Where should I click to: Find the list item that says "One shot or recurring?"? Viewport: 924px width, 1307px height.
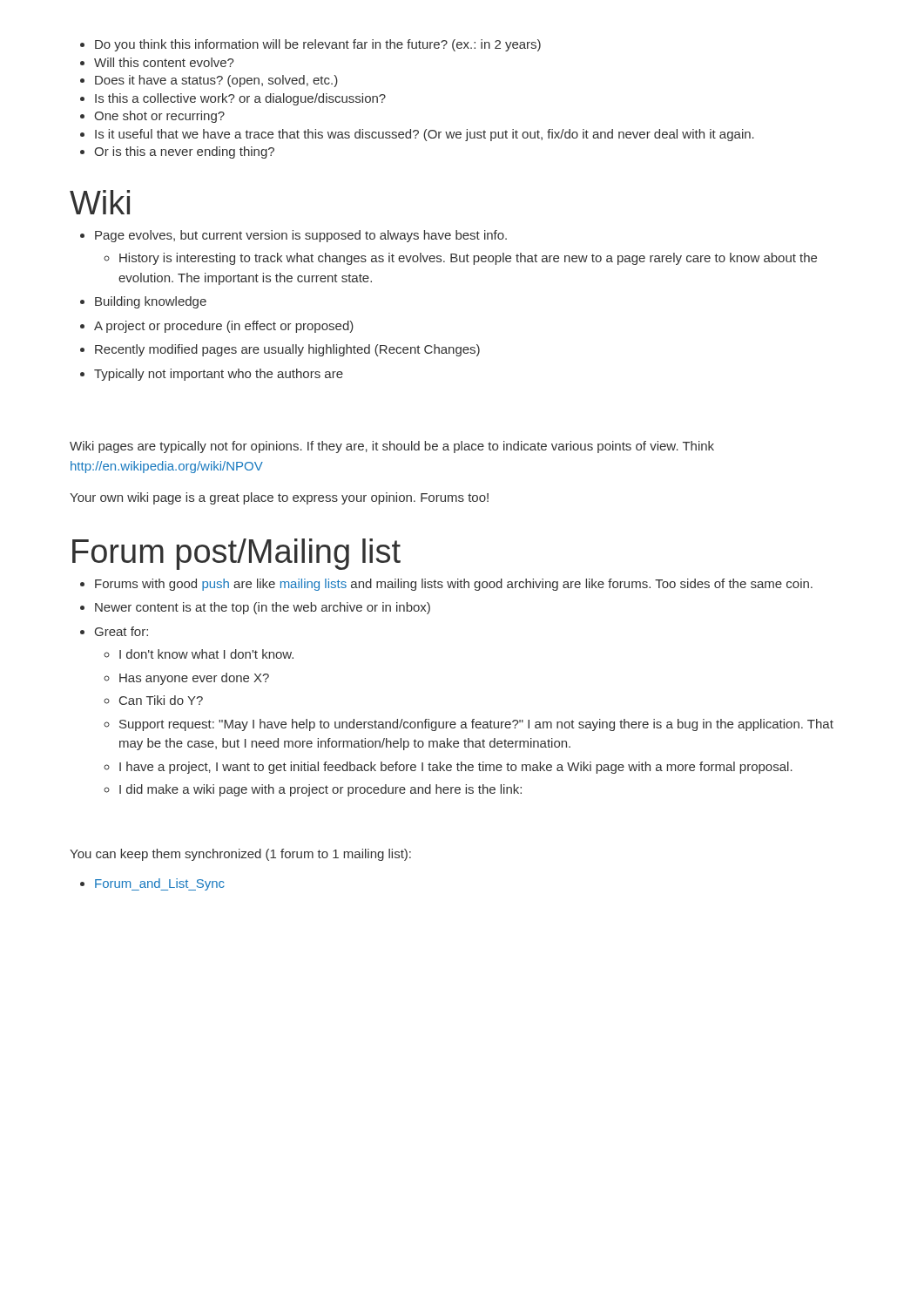[152, 117]
